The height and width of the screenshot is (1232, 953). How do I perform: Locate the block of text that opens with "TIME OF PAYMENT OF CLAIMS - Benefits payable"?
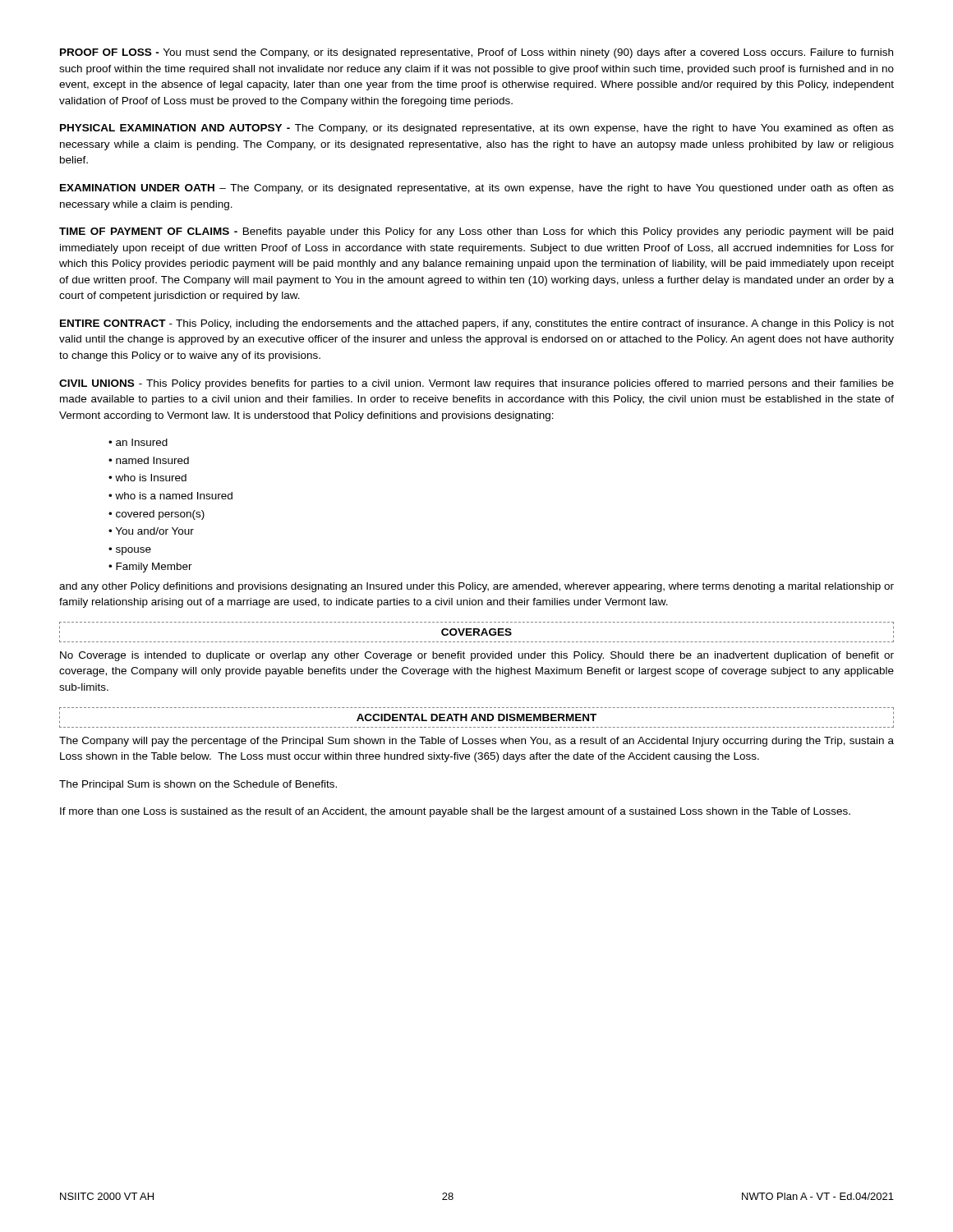pos(476,263)
